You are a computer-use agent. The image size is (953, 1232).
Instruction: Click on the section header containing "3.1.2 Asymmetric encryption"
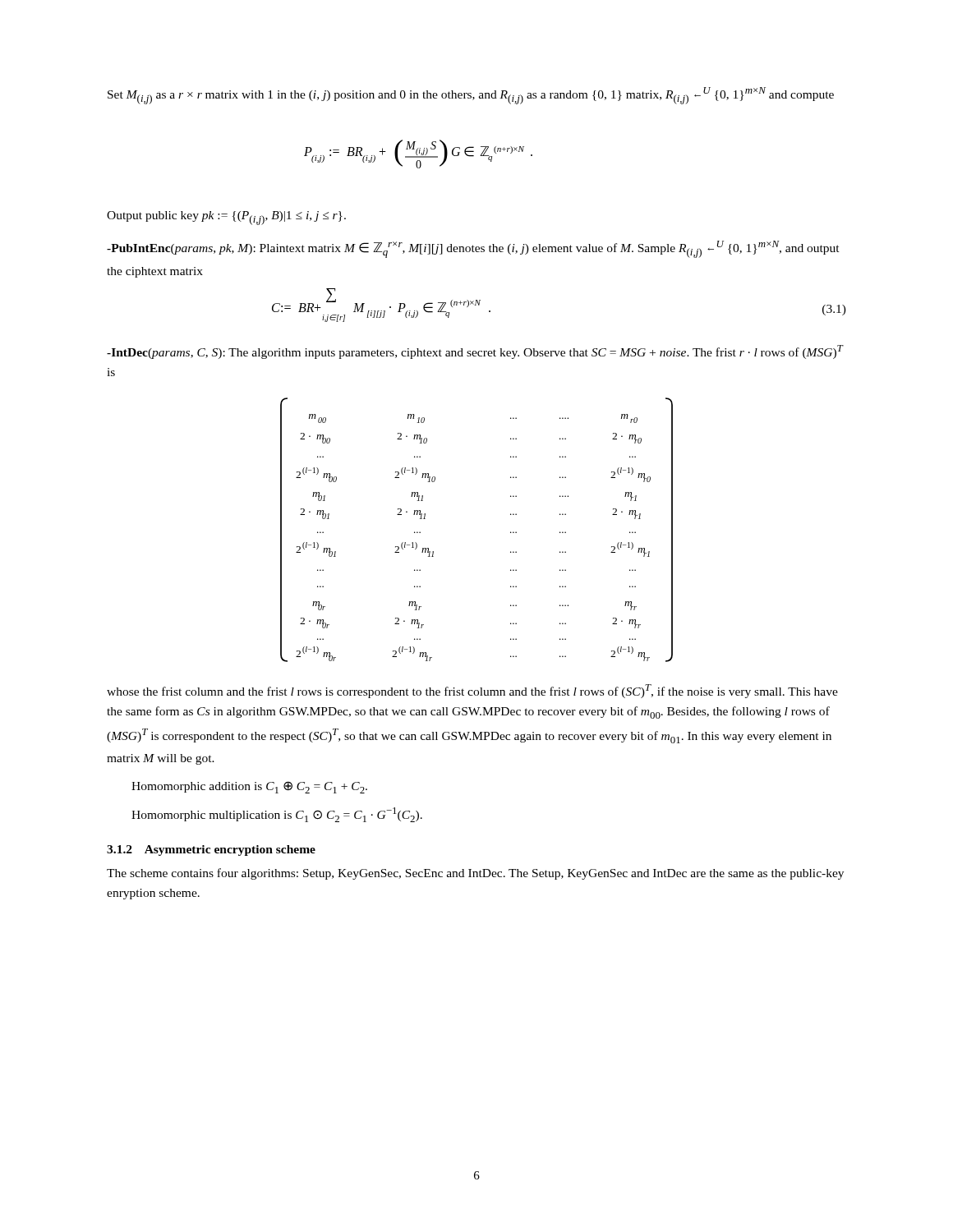[x=211, y=849]
